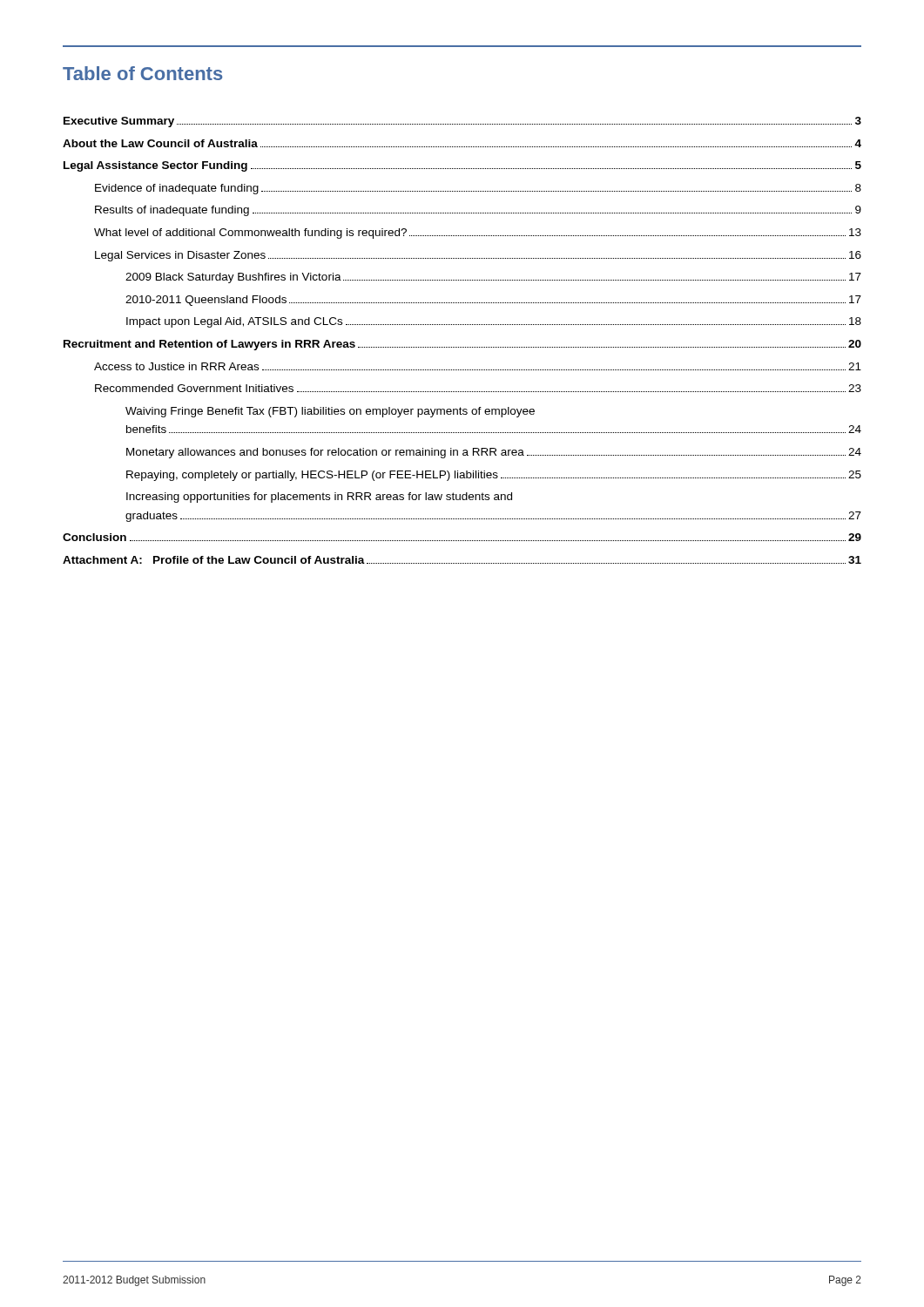Find the list item with the text "Recommended Government Initiatives 23"
This screenshot has width=924, height=1307.
(478, 389)
